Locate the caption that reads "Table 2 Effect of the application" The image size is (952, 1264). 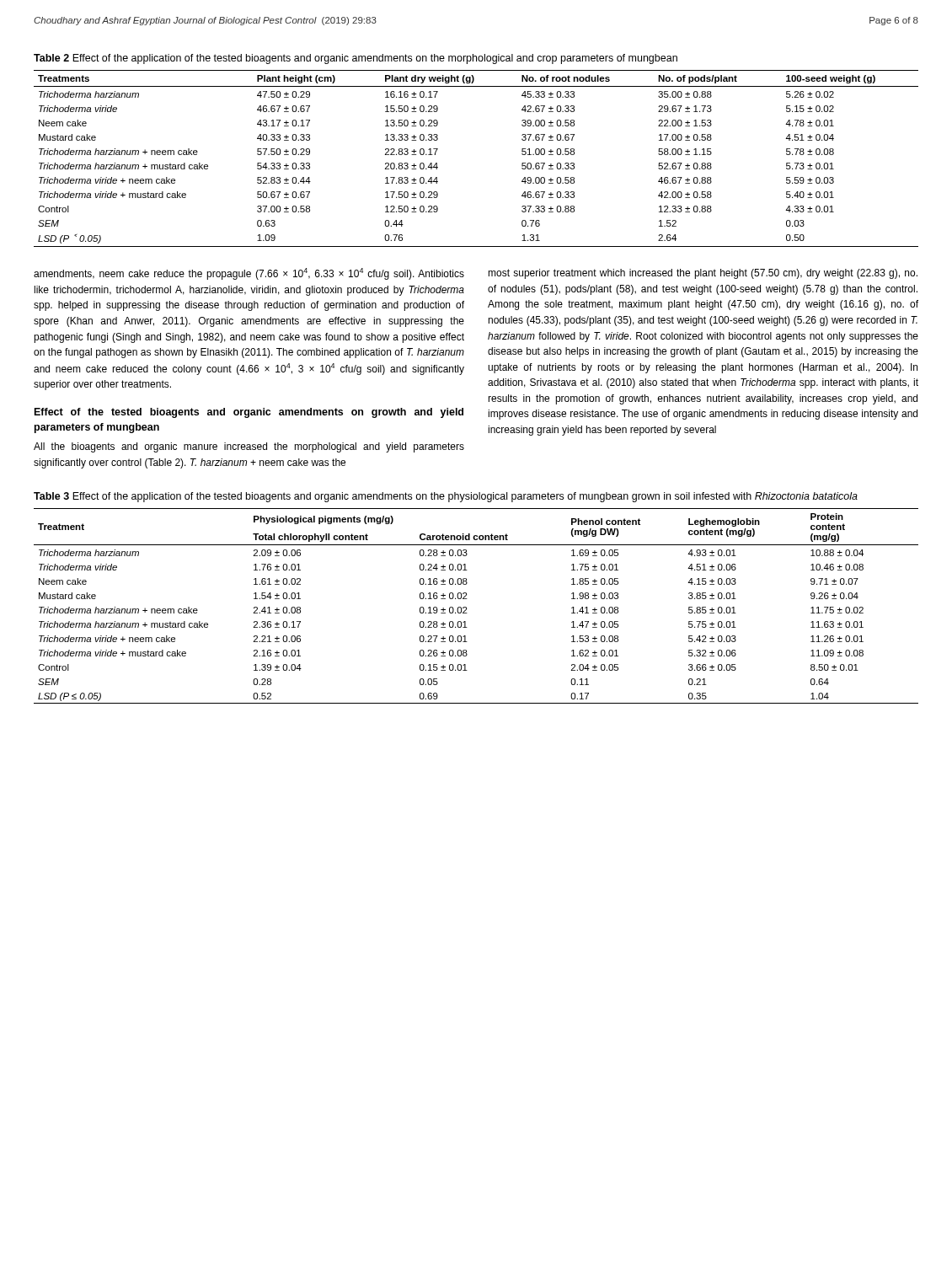pos(356,58)
